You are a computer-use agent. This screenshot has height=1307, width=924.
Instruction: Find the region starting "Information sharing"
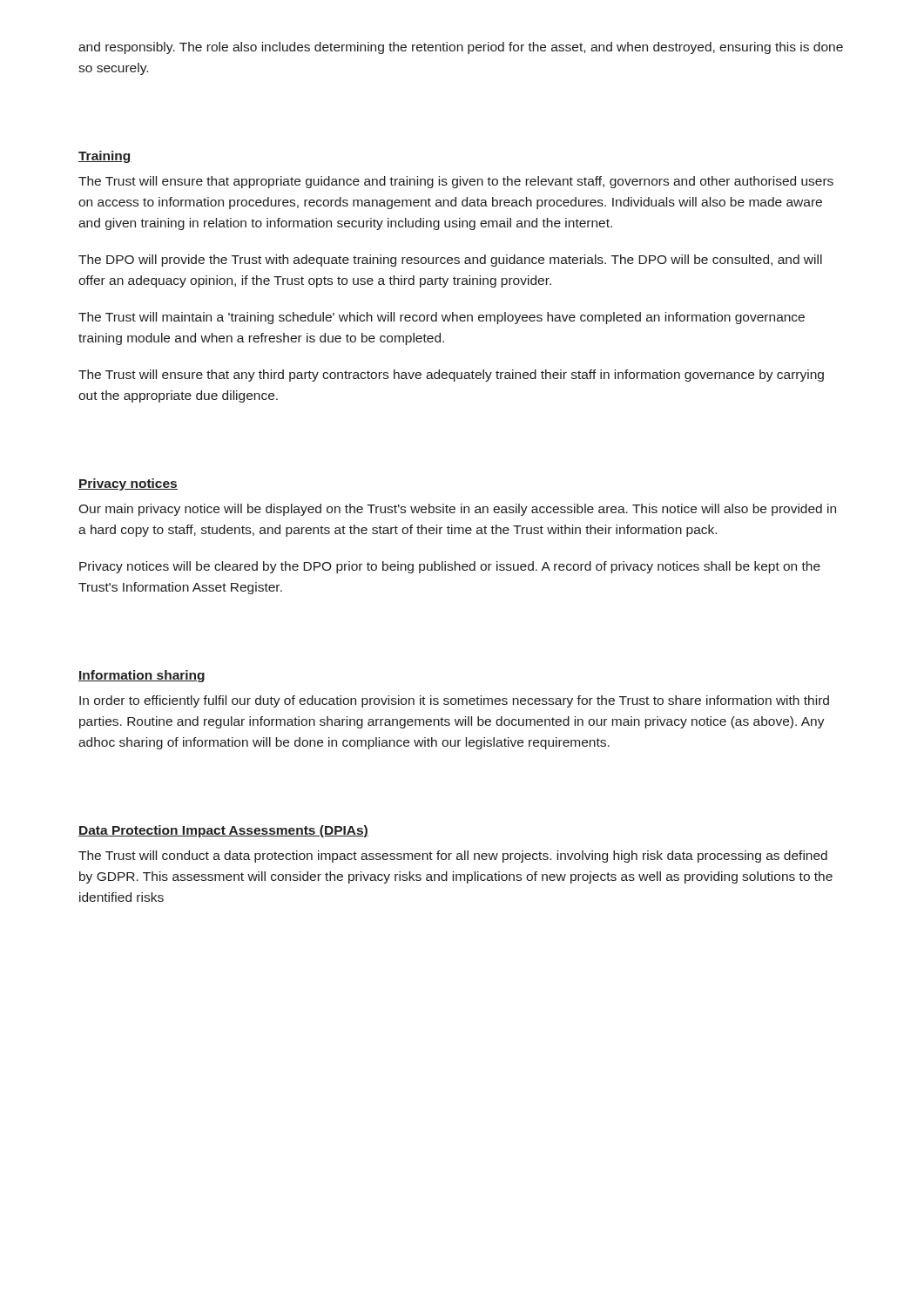point(142,675)
